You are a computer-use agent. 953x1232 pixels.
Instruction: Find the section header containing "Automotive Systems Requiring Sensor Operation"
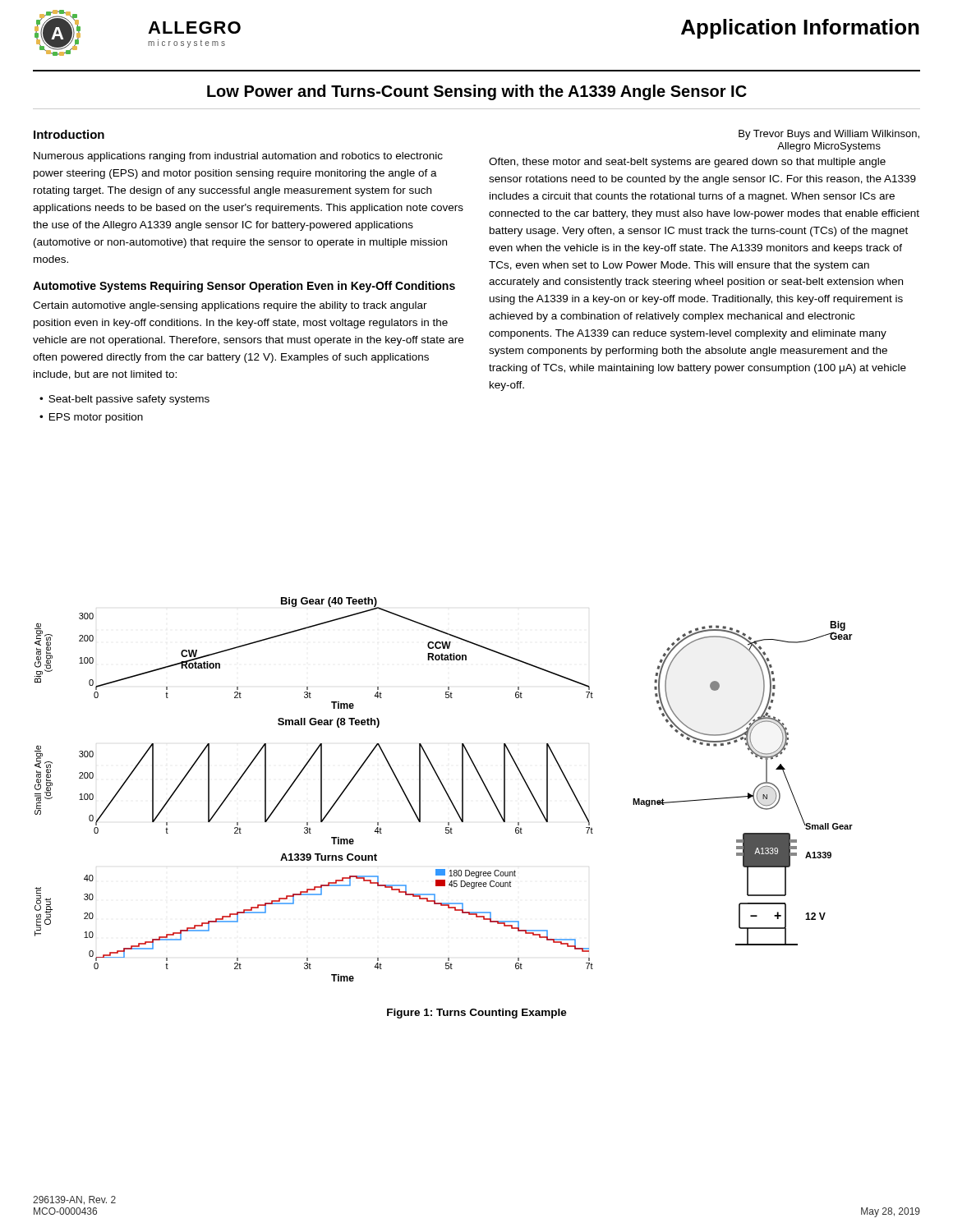244,286
